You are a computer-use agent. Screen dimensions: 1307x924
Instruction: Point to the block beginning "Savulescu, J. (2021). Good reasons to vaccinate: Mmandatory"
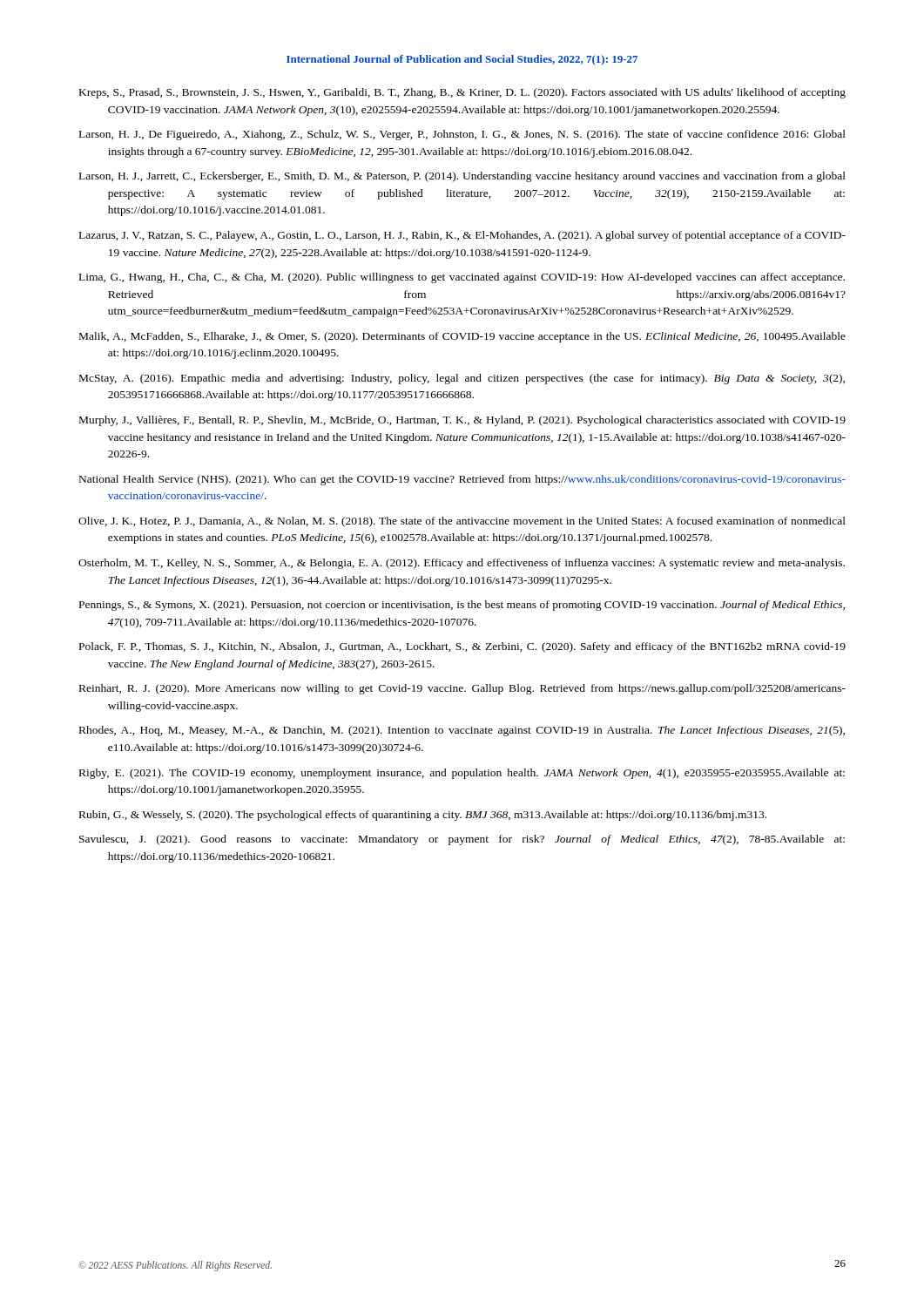[462, 848]
